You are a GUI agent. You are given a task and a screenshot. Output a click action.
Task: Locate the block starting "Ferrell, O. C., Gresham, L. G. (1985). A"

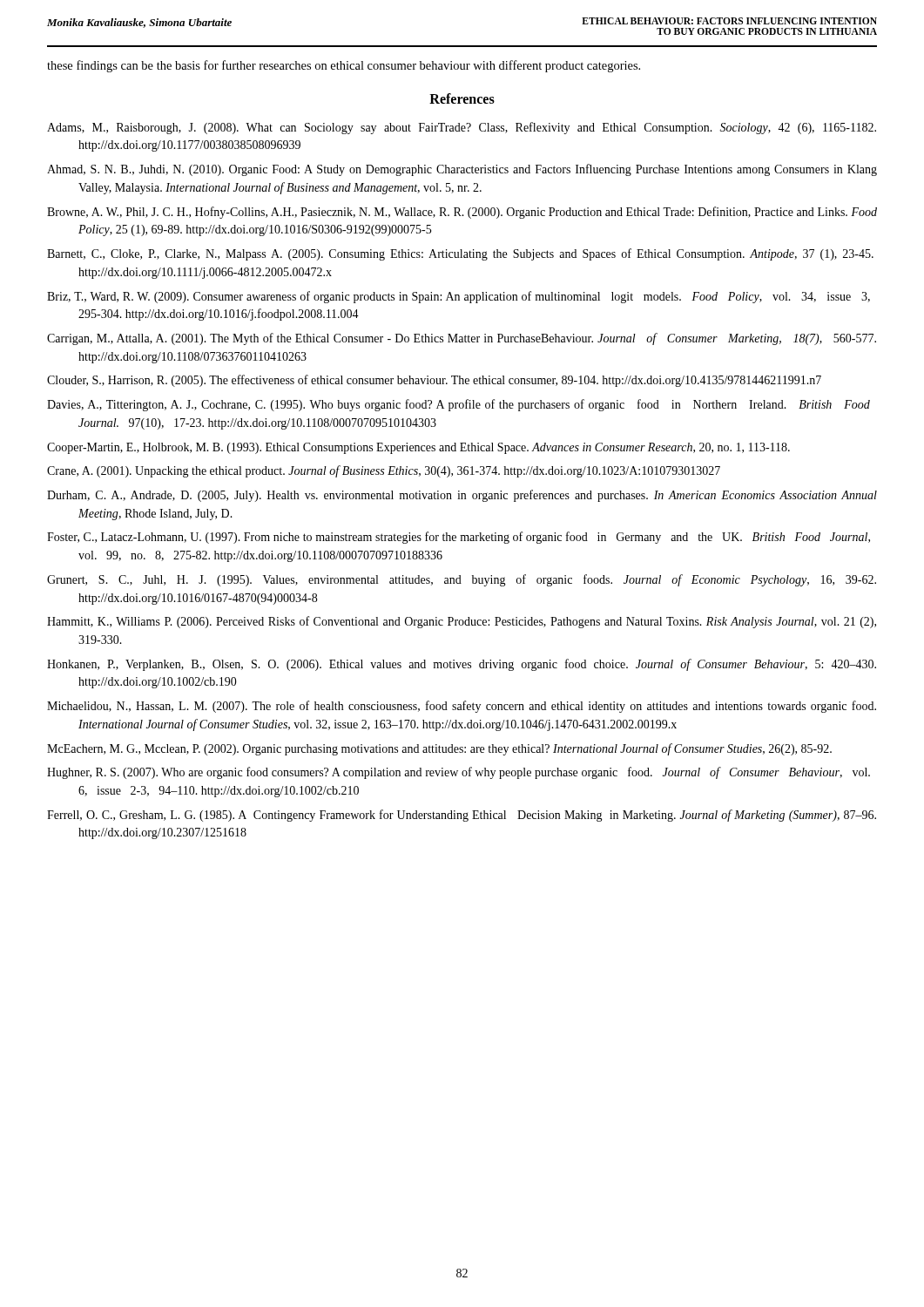click(462, 824)
